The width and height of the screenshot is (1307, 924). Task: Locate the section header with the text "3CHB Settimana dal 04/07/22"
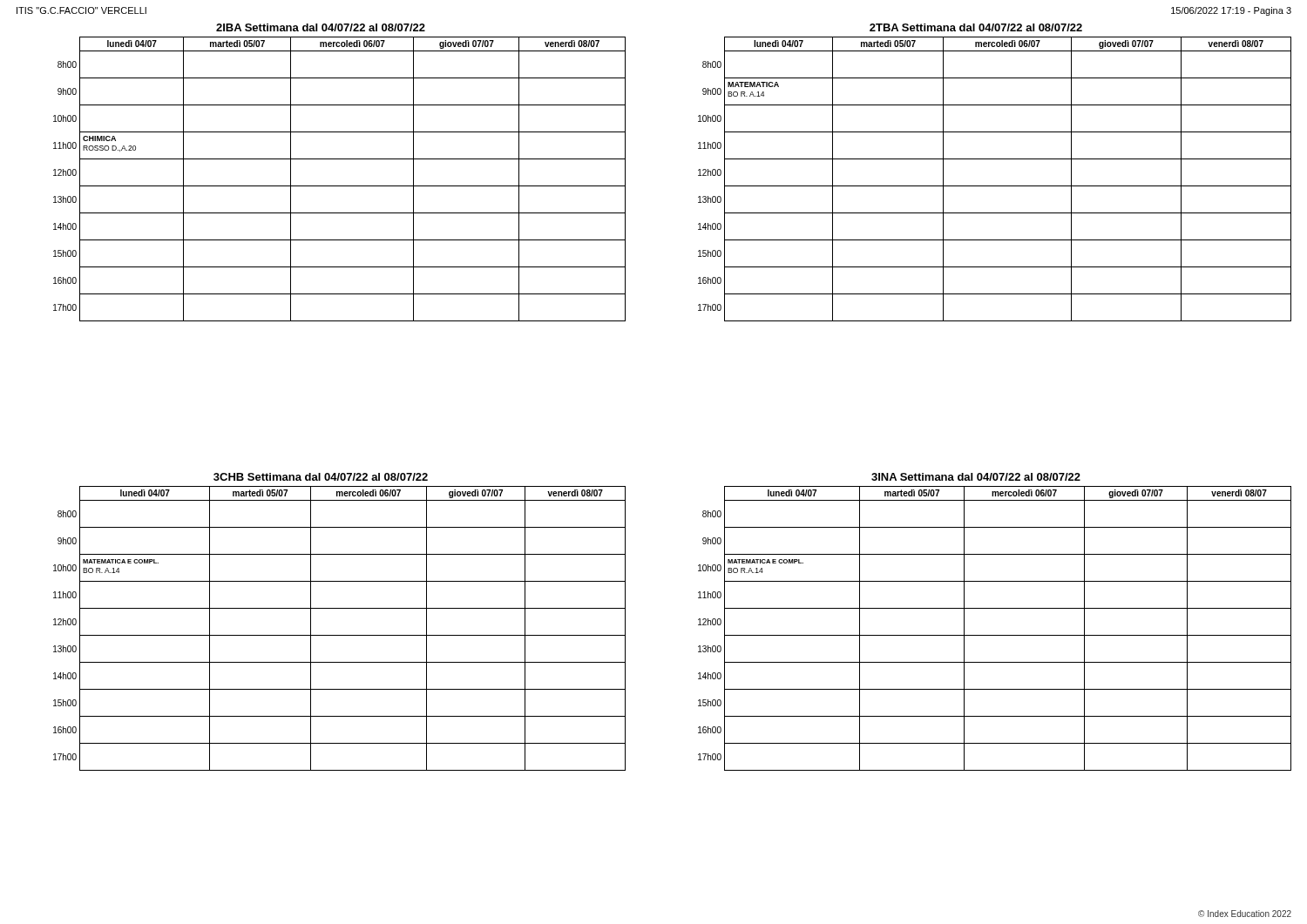point(321,477)
